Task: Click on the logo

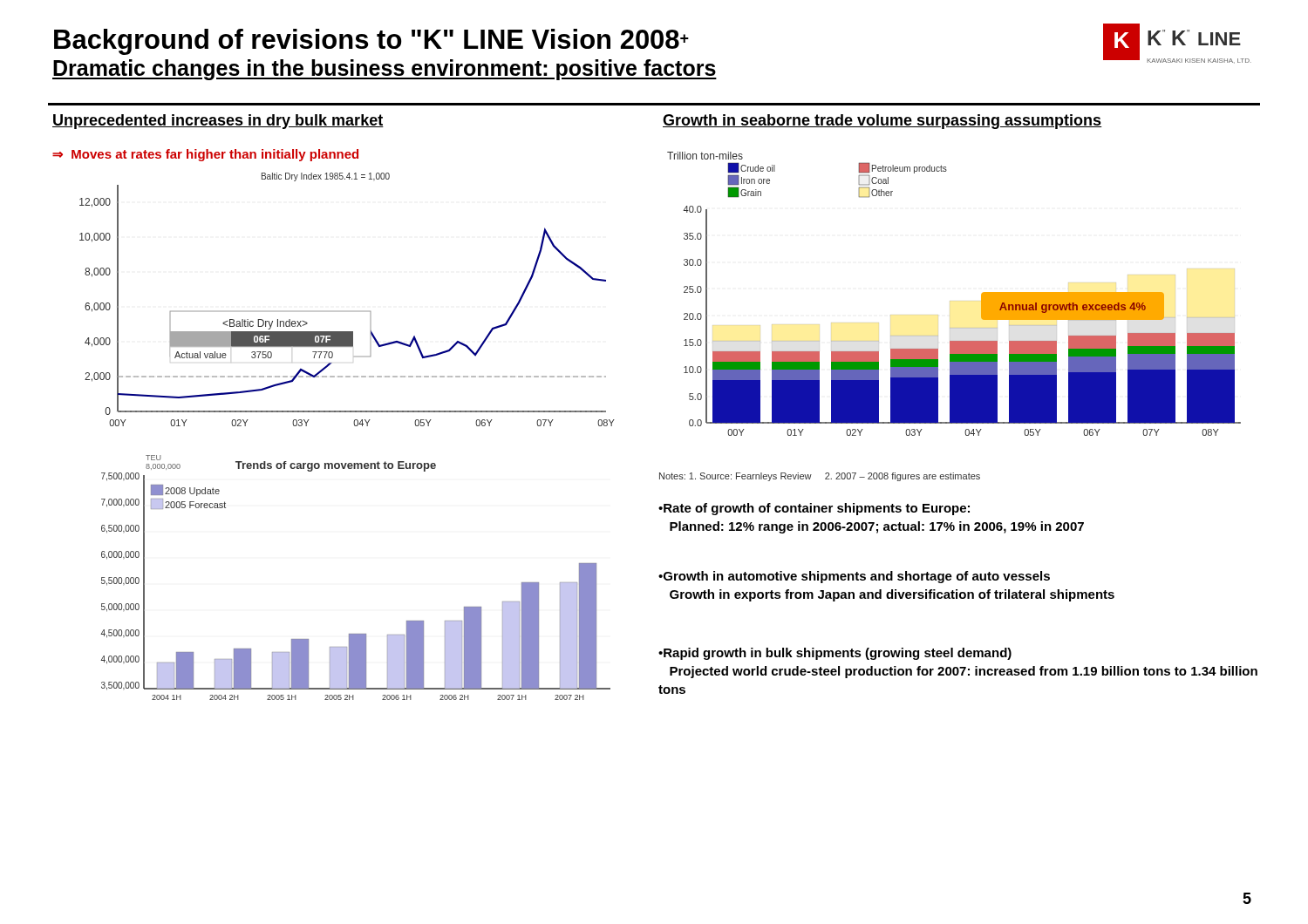Action: coord(1182,43)
